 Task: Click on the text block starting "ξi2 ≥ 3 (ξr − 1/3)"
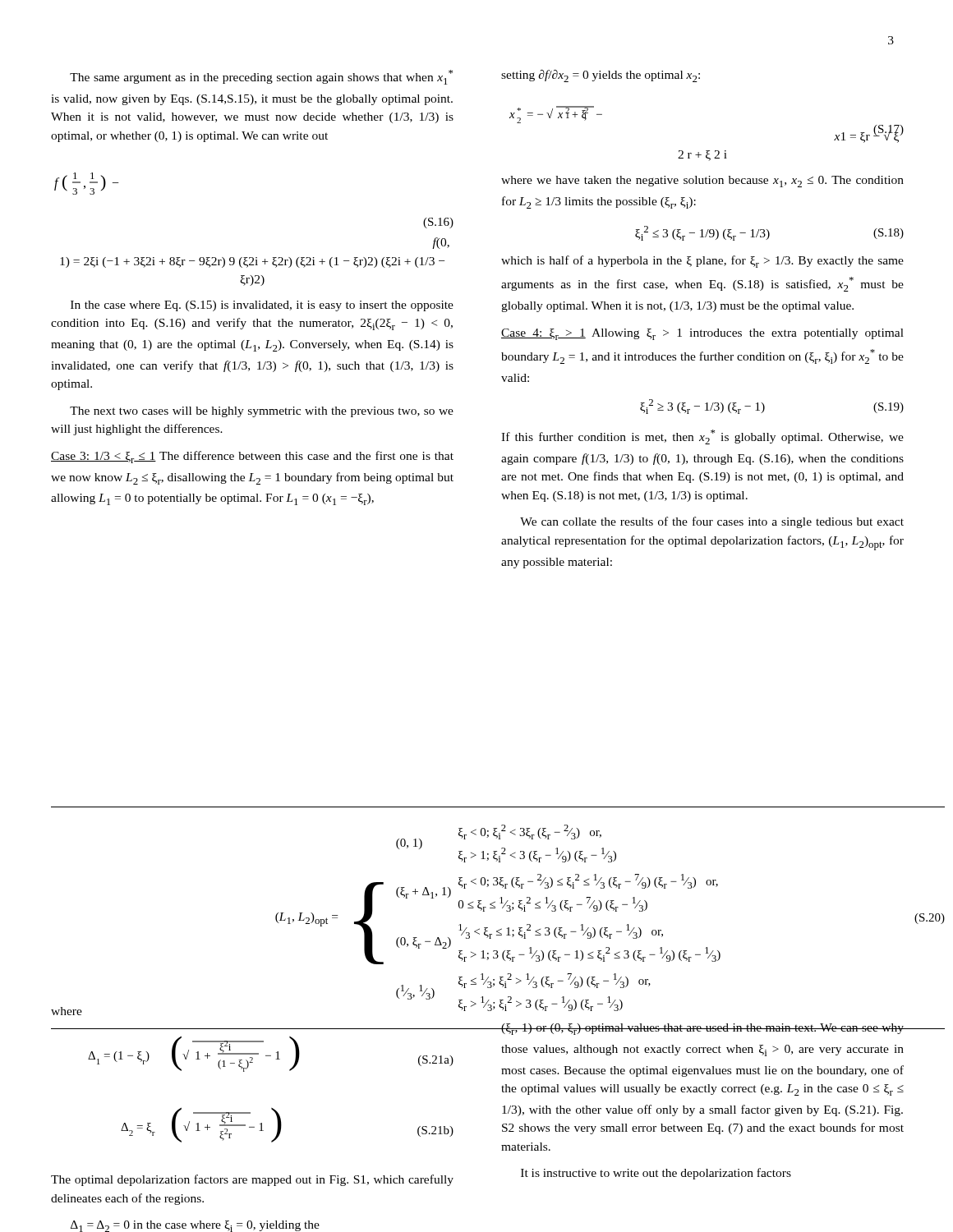[x=702, y=407]
